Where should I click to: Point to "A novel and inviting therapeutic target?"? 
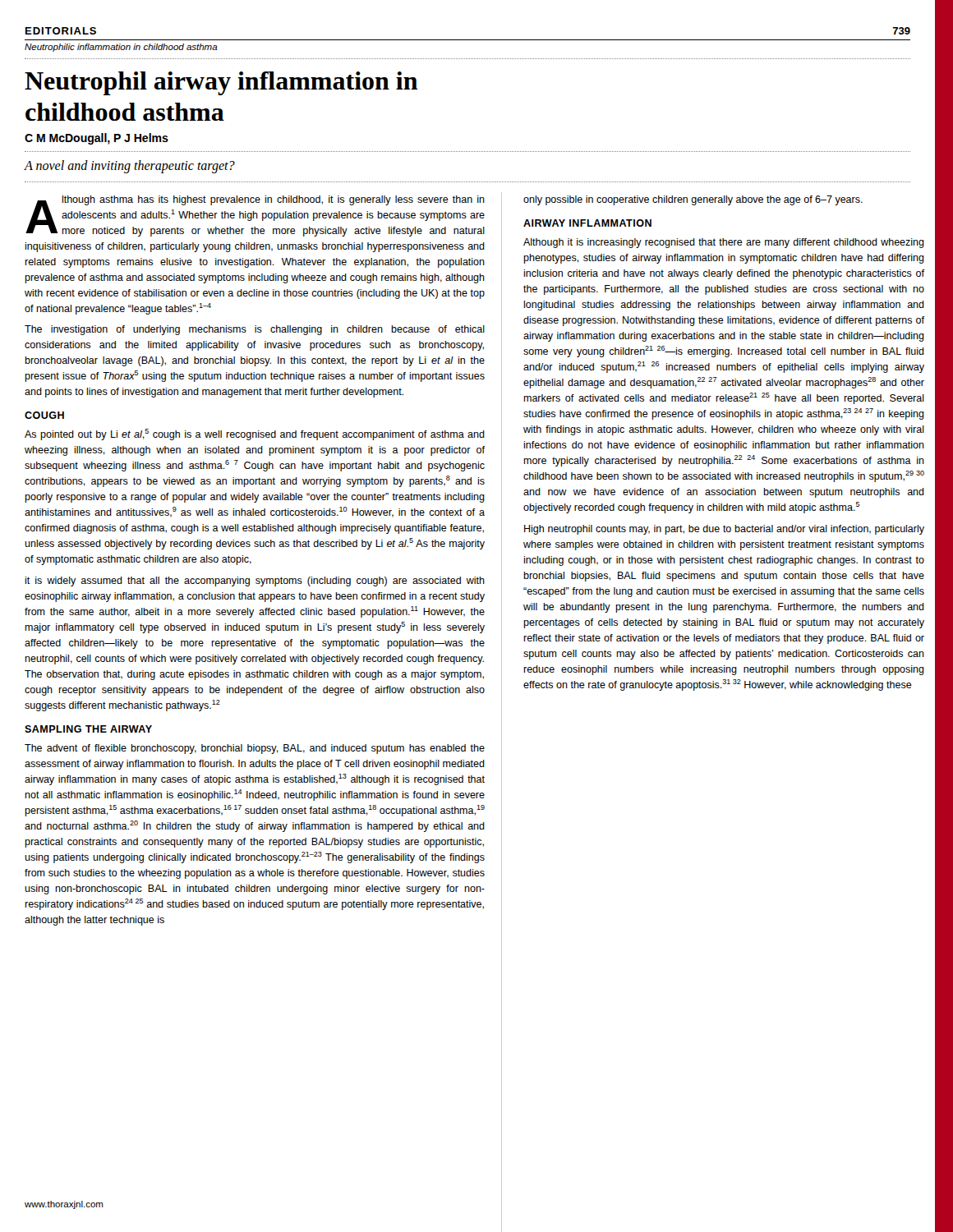[x=130, y=165]
